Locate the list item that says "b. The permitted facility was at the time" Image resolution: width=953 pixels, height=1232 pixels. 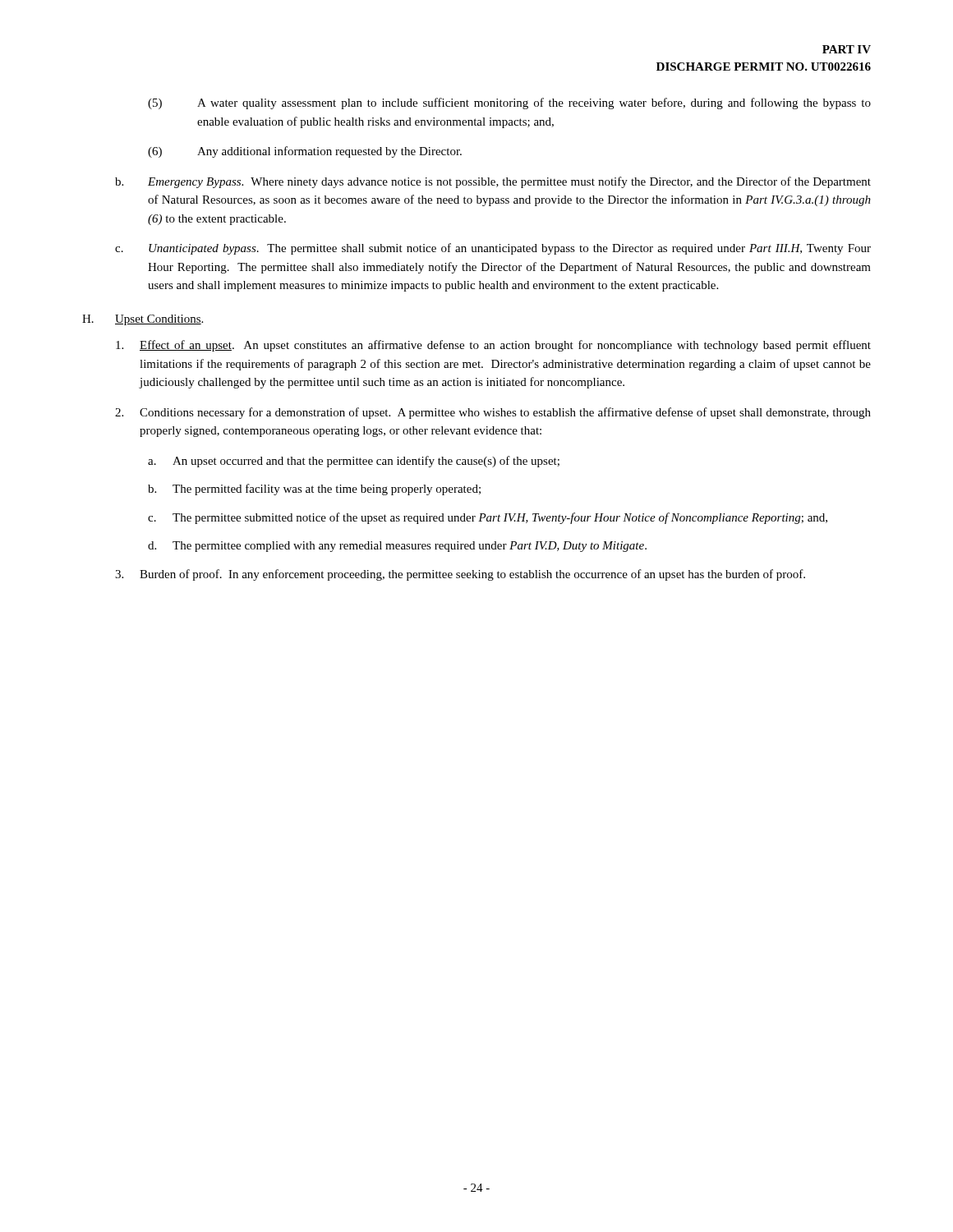tap(314, 490)
